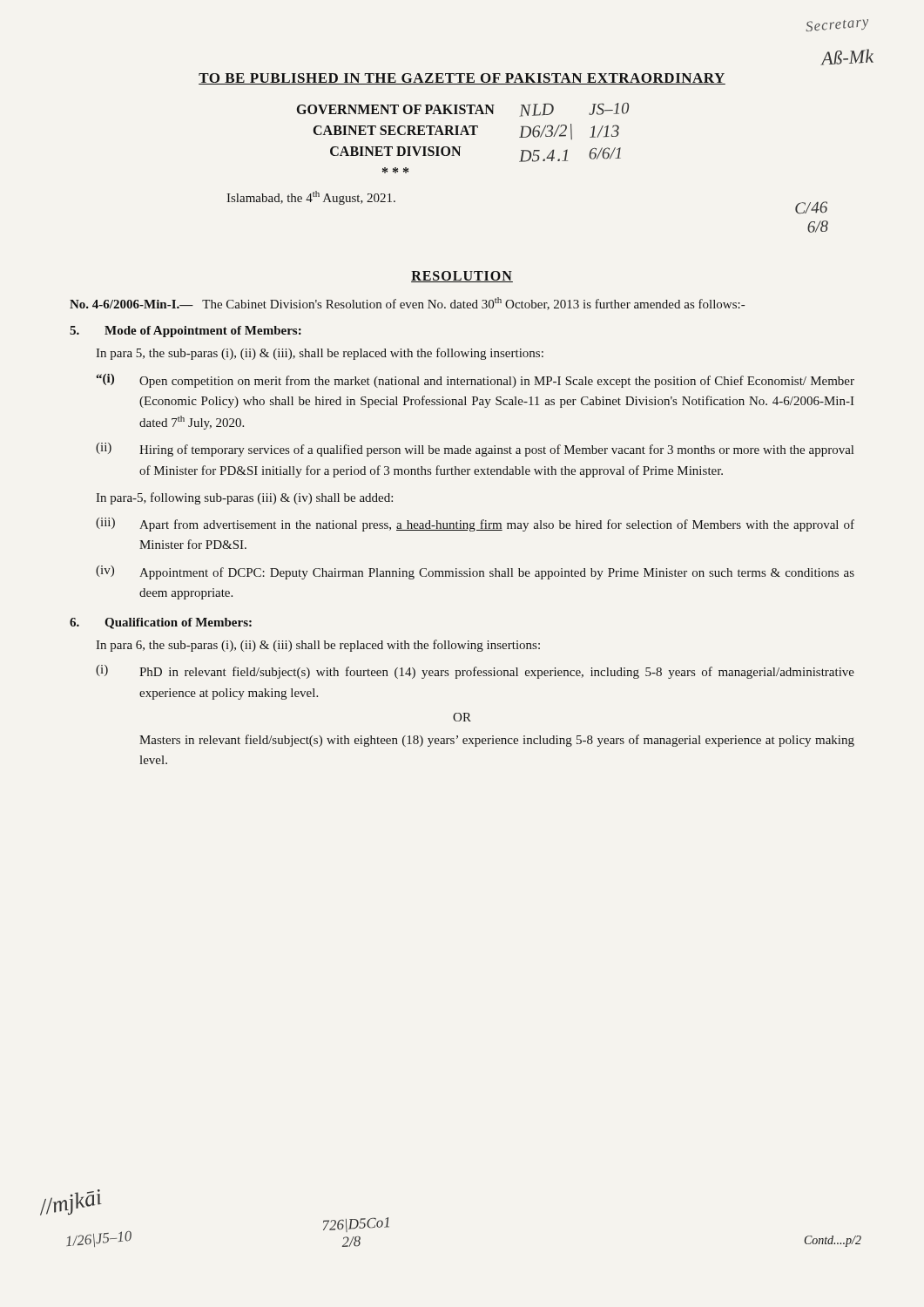Click on the section header with the text "5. Mode of Appointment of Members:"
Screen dimensions: 1307x924
185,332
